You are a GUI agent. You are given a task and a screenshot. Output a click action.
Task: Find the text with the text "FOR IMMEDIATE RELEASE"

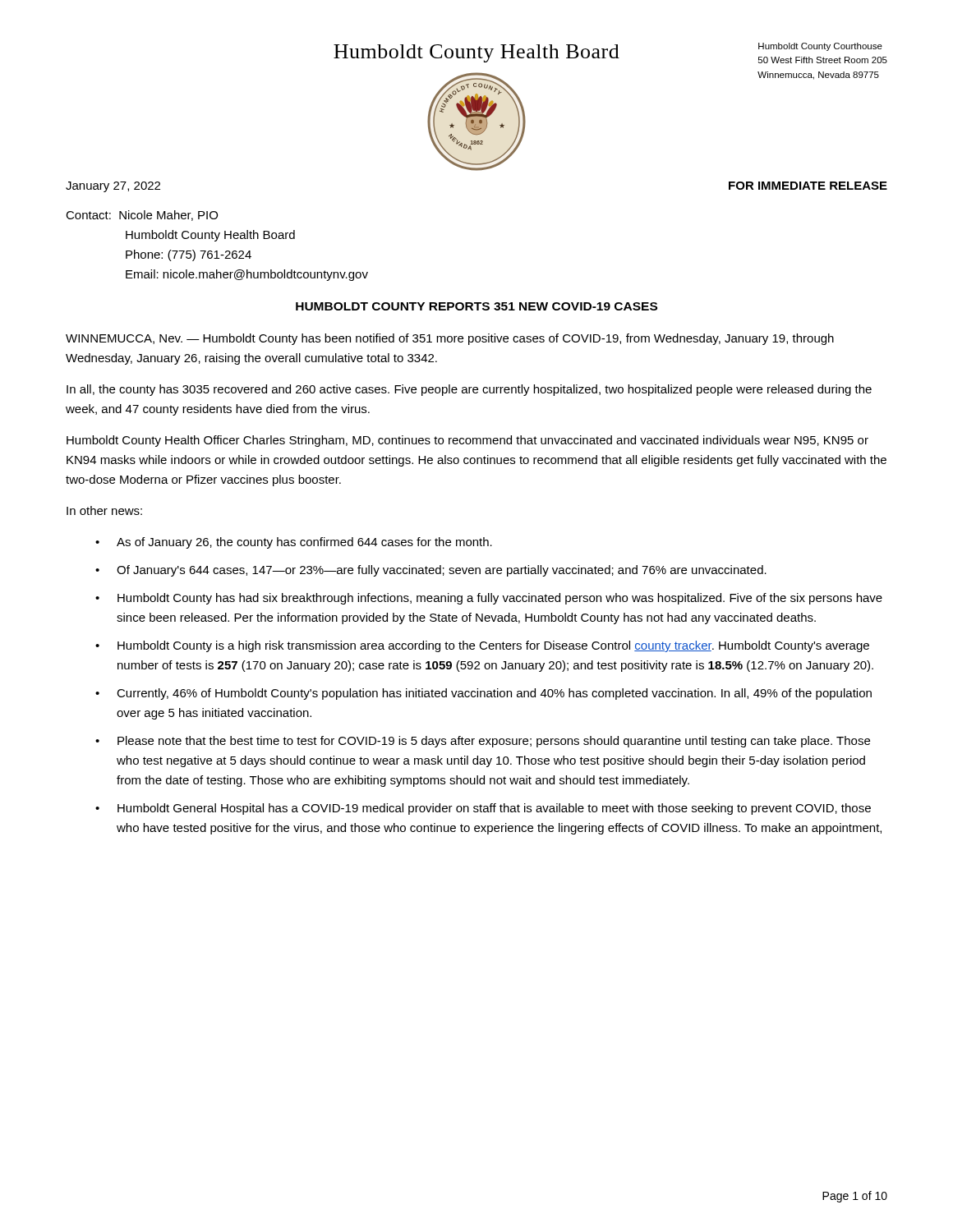point(808,185)
